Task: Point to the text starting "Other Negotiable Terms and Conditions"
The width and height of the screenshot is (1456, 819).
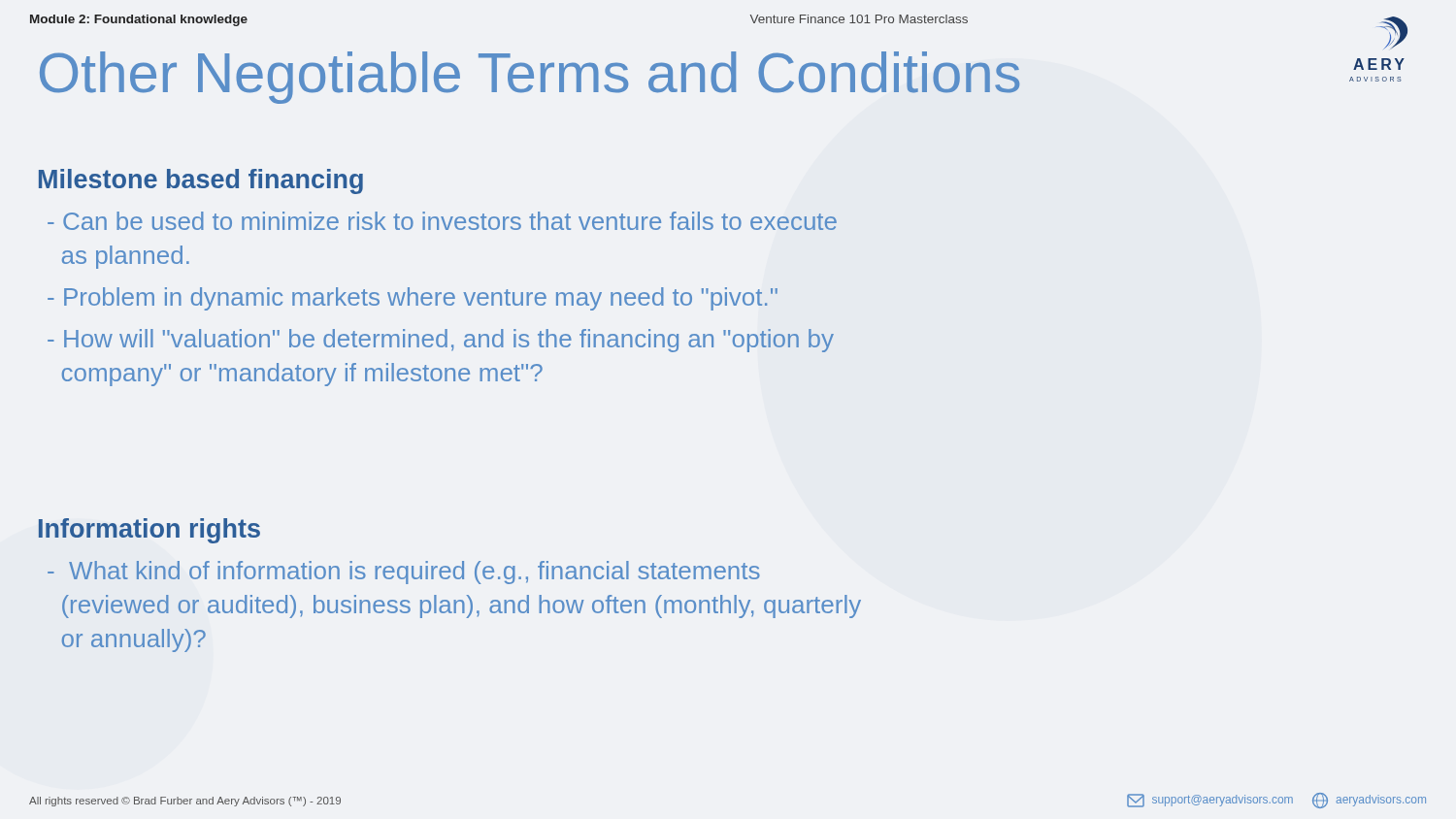Action: pyautogui.click(x=659, y=73)
